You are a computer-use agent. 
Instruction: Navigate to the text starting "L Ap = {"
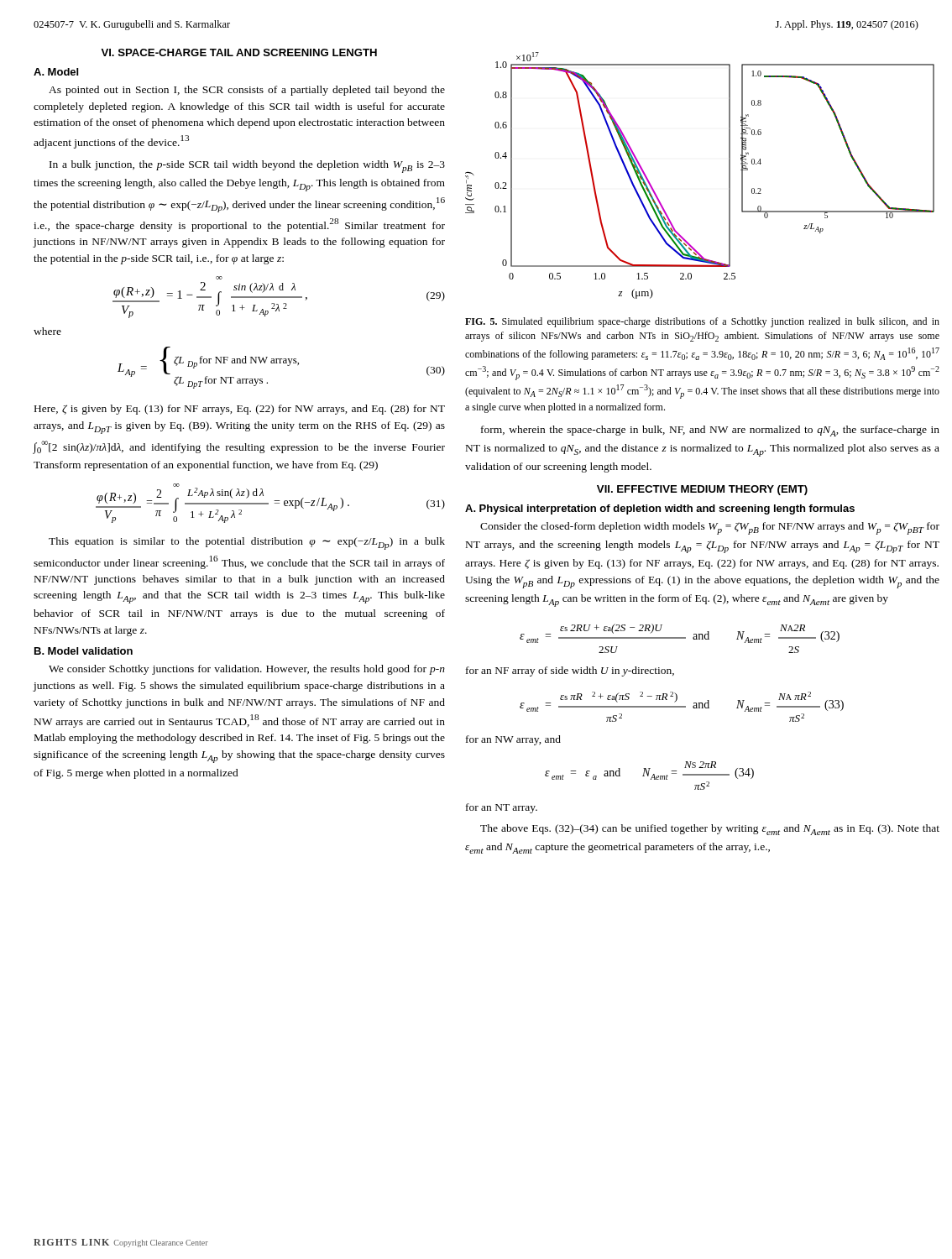(x=279, y=370)
